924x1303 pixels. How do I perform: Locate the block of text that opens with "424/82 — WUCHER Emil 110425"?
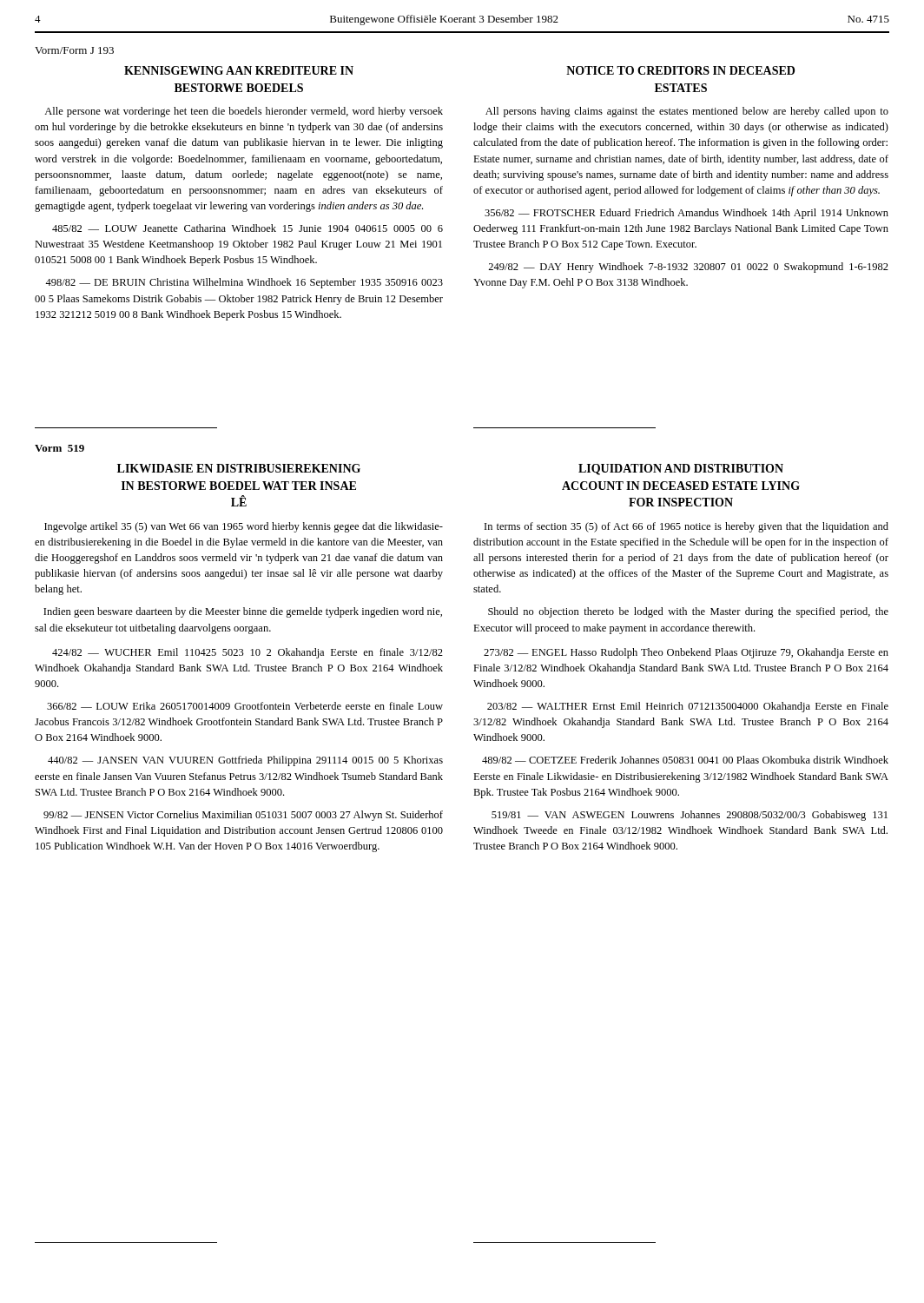point(239,668)
